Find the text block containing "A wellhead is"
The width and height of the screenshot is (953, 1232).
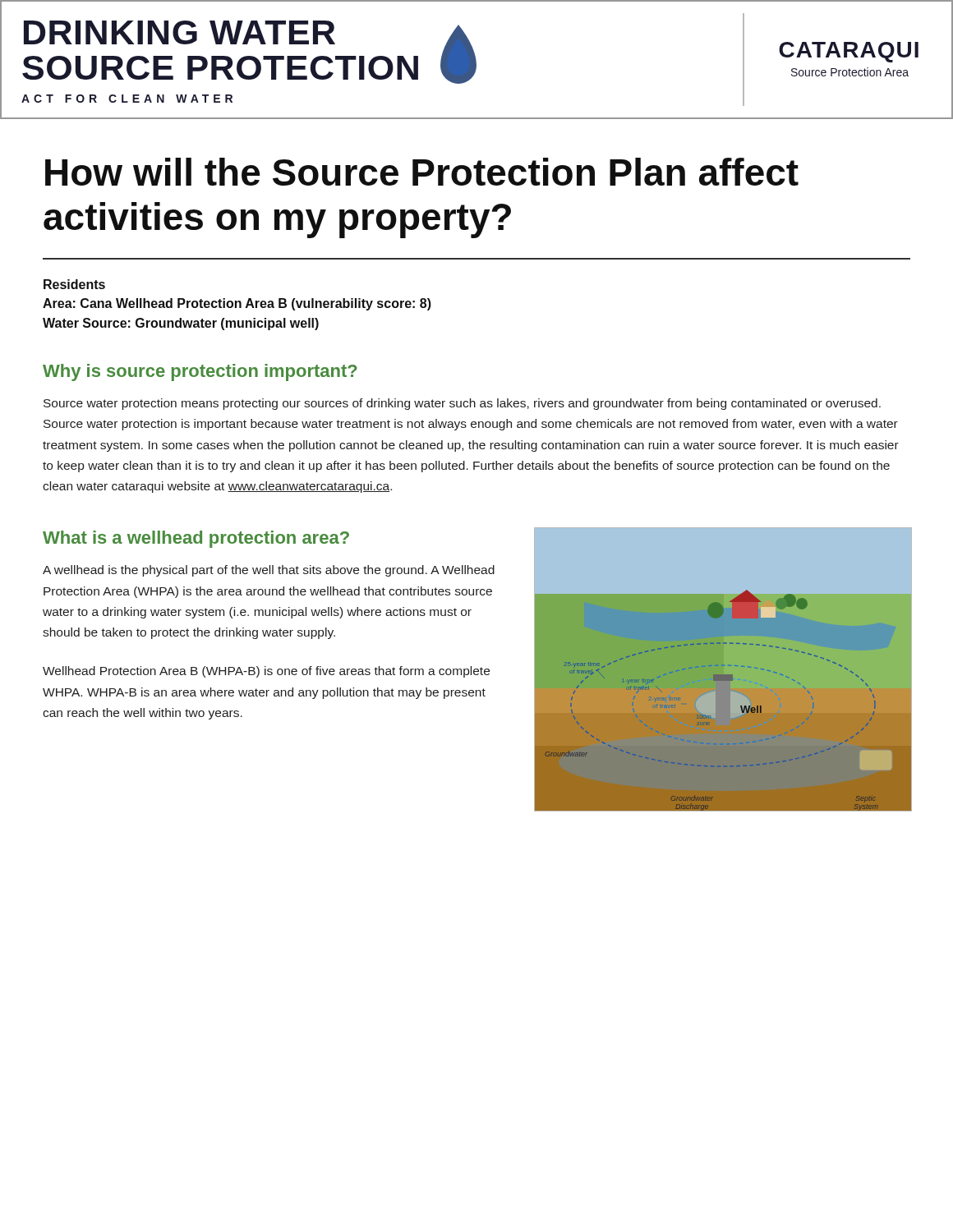(x=269, y=601)
